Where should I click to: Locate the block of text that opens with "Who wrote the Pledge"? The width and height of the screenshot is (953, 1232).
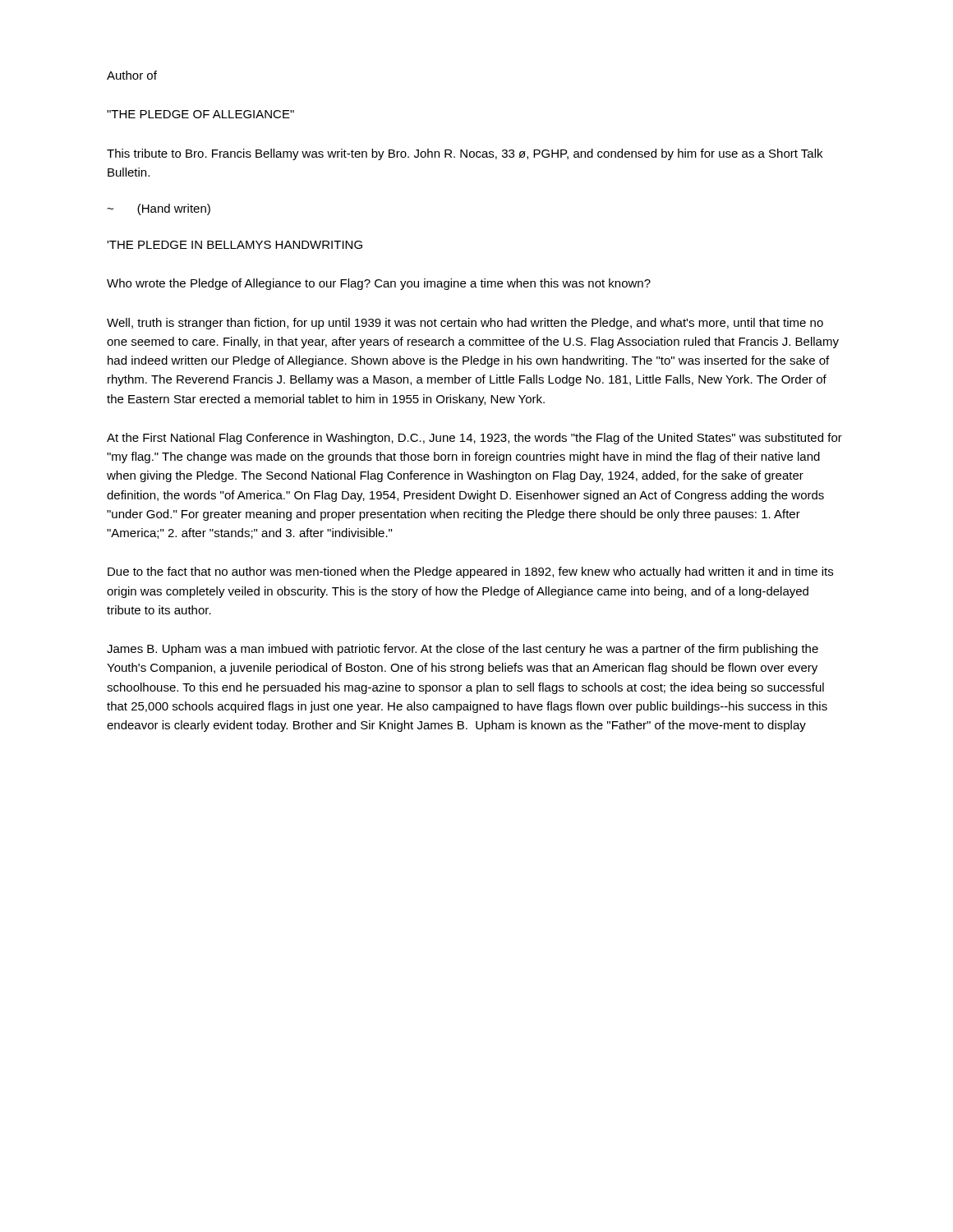coord(476,283)
